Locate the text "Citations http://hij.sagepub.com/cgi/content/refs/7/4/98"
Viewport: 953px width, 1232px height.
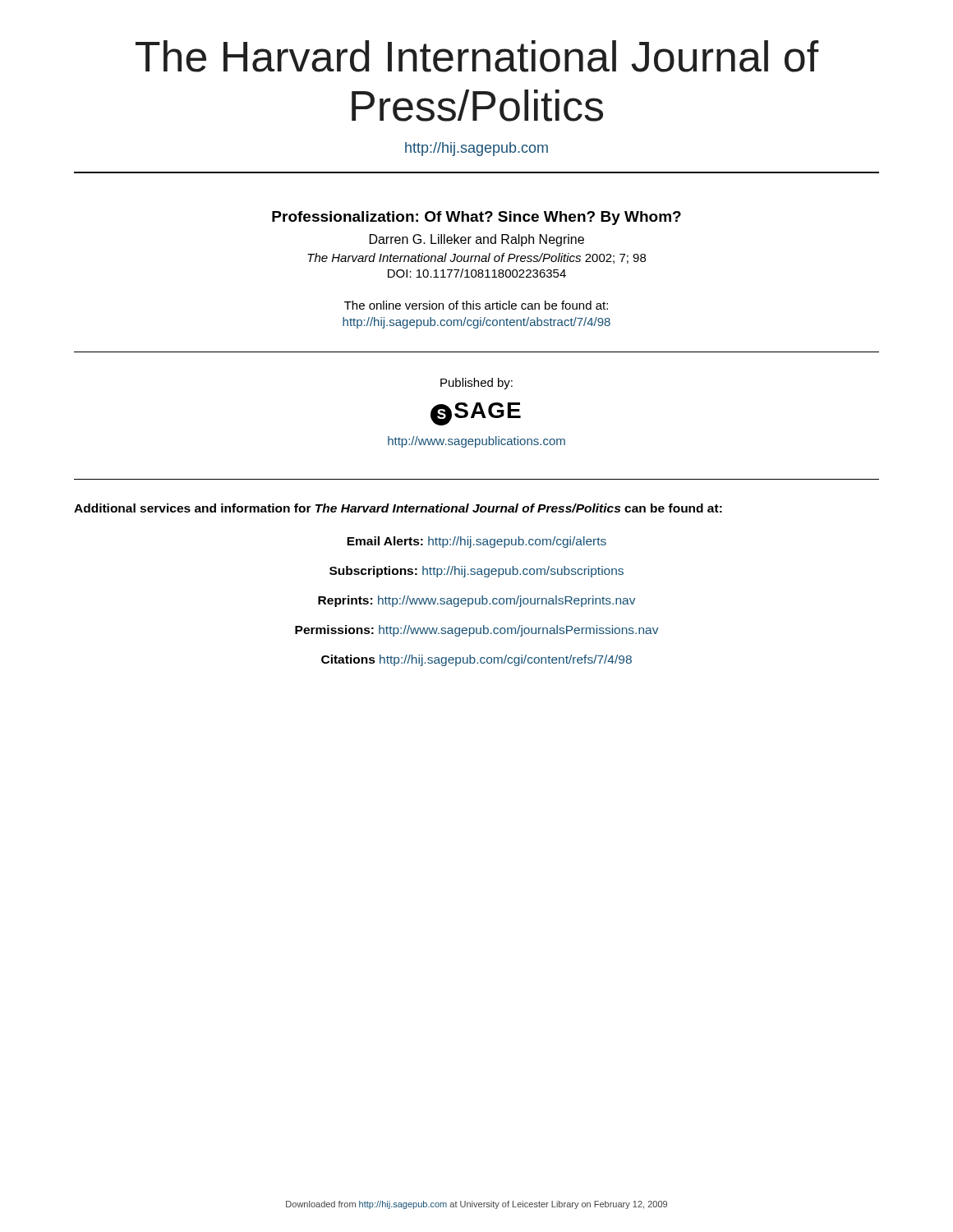coord(476,659)
